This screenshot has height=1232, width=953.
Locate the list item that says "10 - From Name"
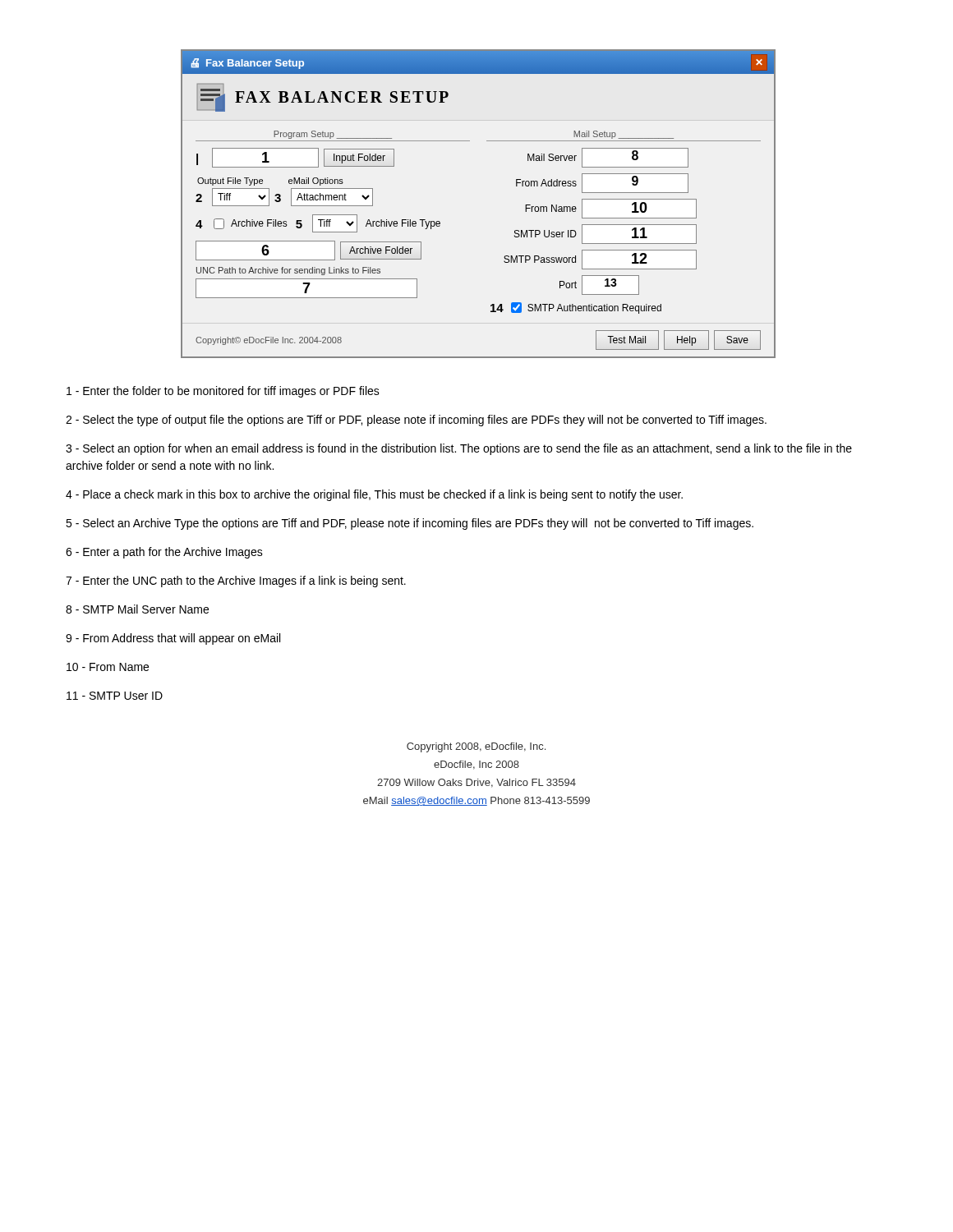coord(108,667)
